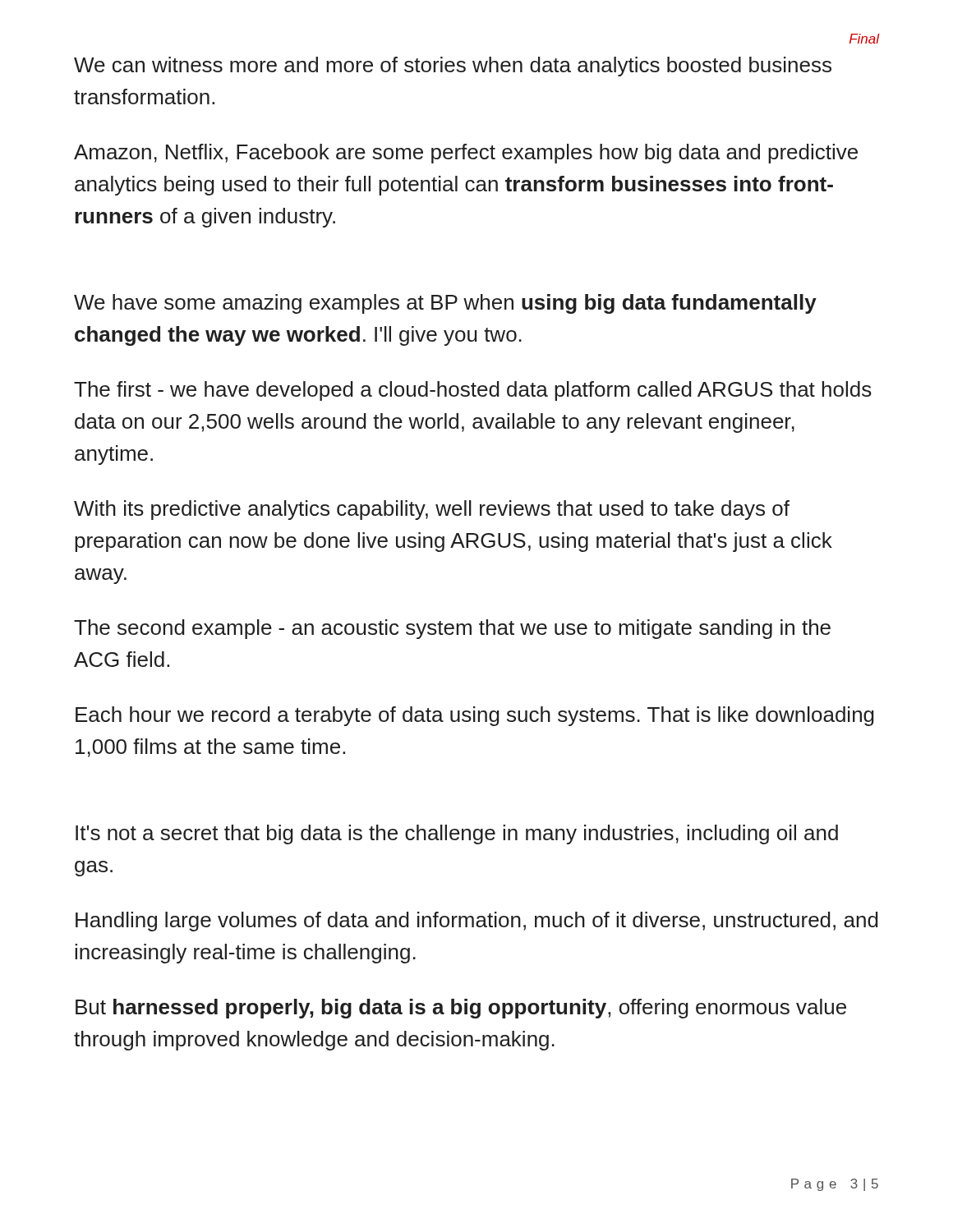The height and width of the screenshot is (1232, 953).
Task: Click on the region starting "The second example - an acoustic"
Action: [453, 643]
